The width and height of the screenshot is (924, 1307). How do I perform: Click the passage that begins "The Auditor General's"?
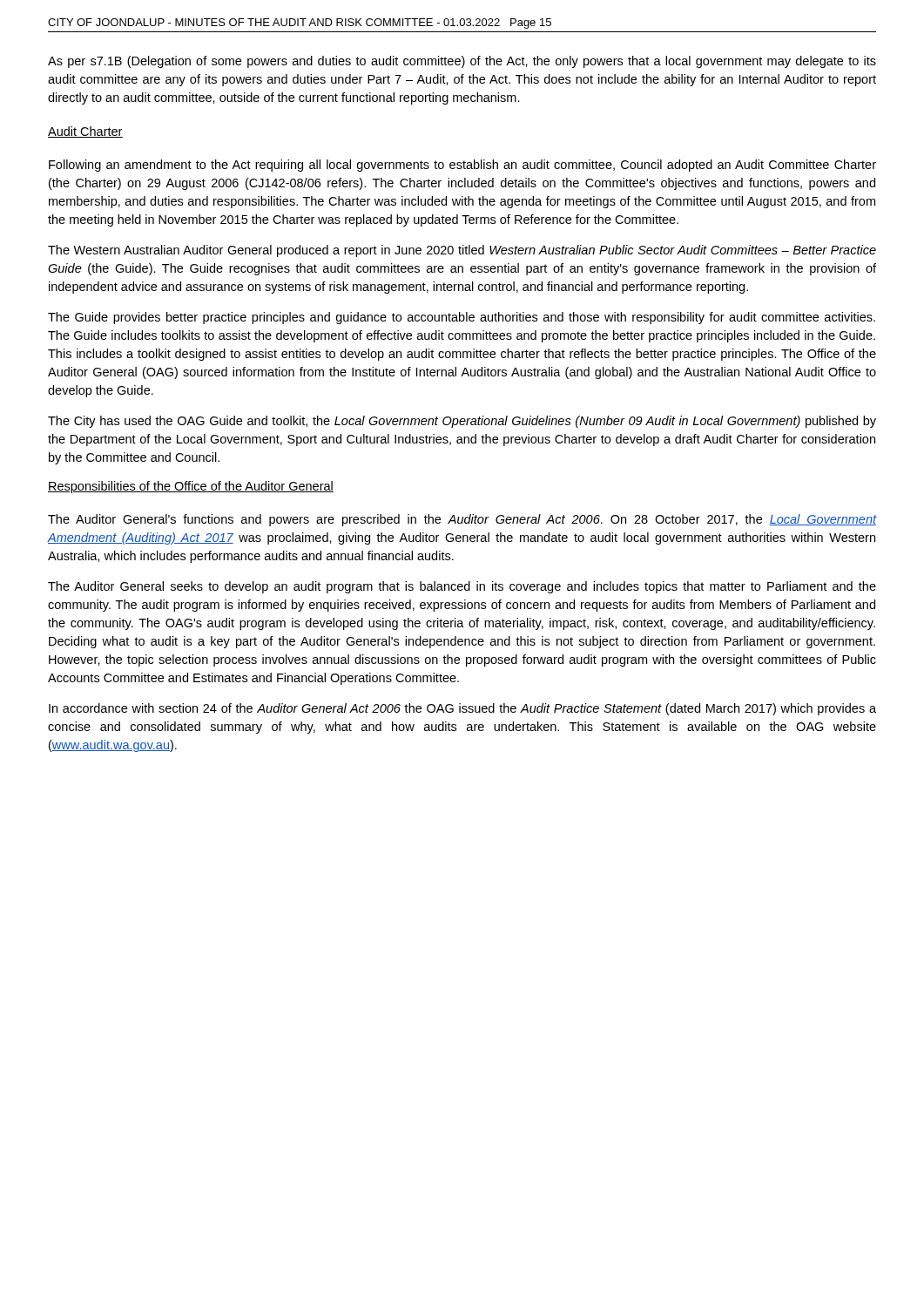(x=462, y=538)
